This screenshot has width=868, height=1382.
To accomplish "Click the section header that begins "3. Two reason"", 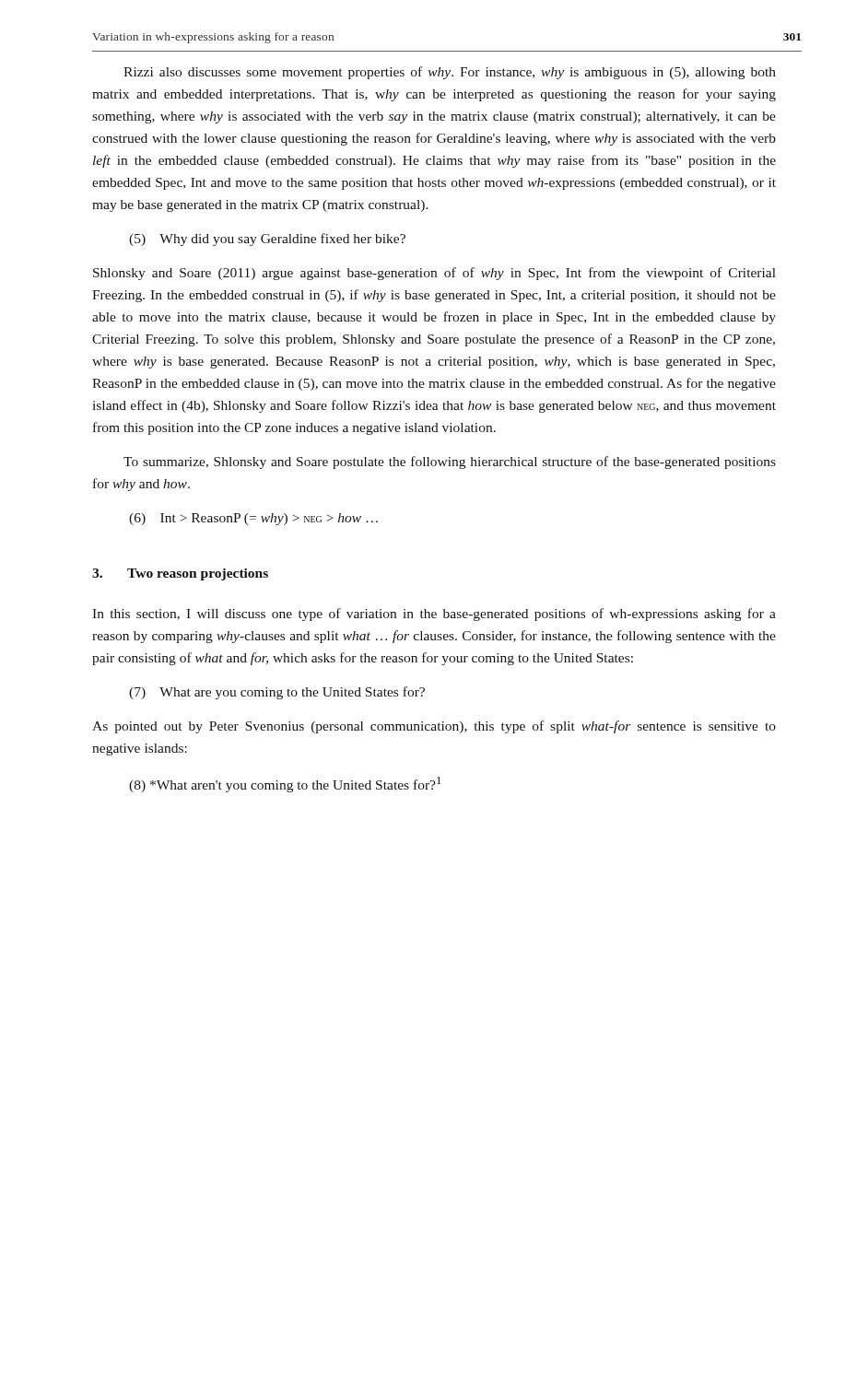I will pyautogui.click(x=180, y=573).
